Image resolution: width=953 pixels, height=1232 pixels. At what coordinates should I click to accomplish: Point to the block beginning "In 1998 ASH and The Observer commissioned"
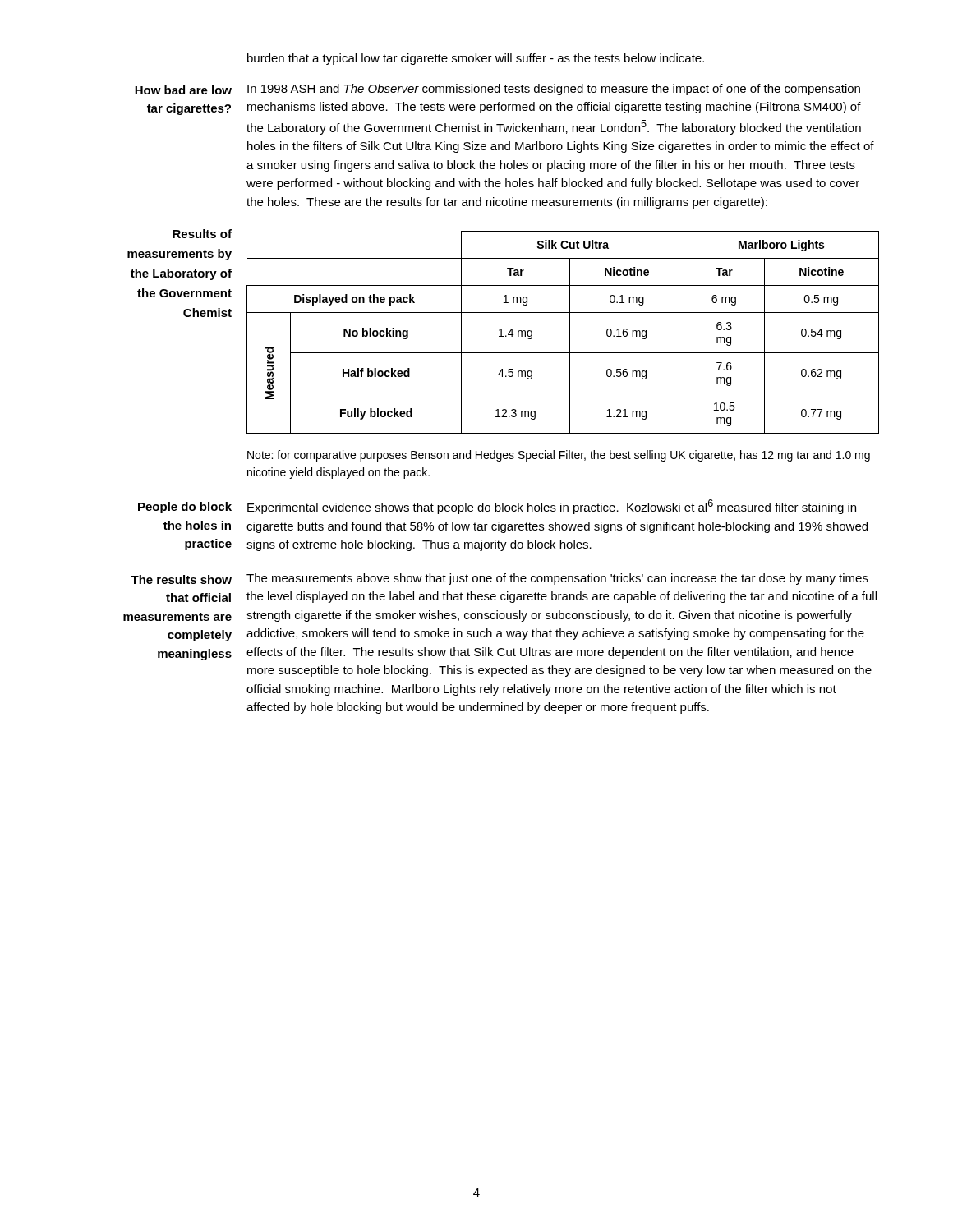[560, 145]
